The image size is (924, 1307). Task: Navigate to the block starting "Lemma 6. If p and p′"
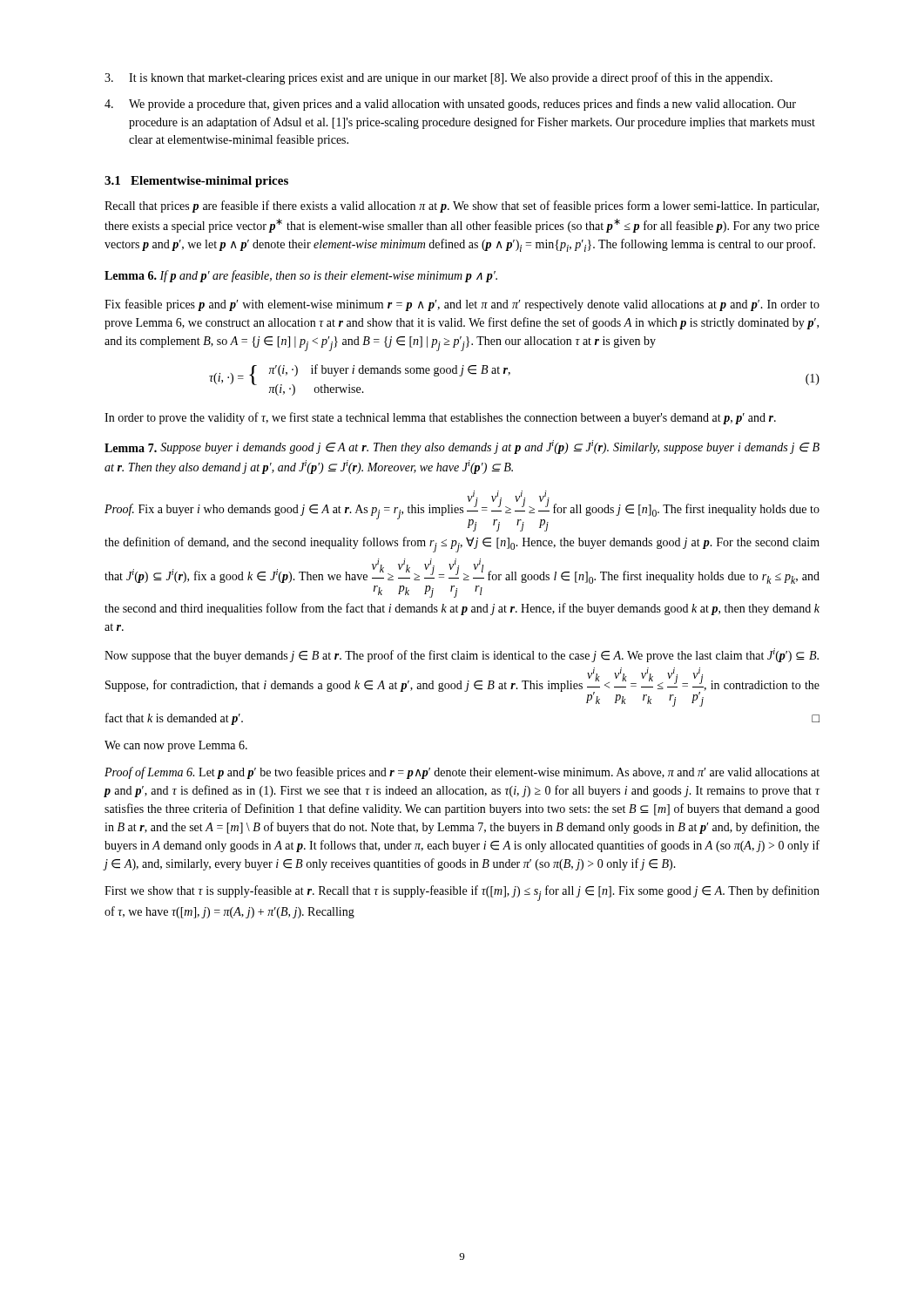pos(462,276)
